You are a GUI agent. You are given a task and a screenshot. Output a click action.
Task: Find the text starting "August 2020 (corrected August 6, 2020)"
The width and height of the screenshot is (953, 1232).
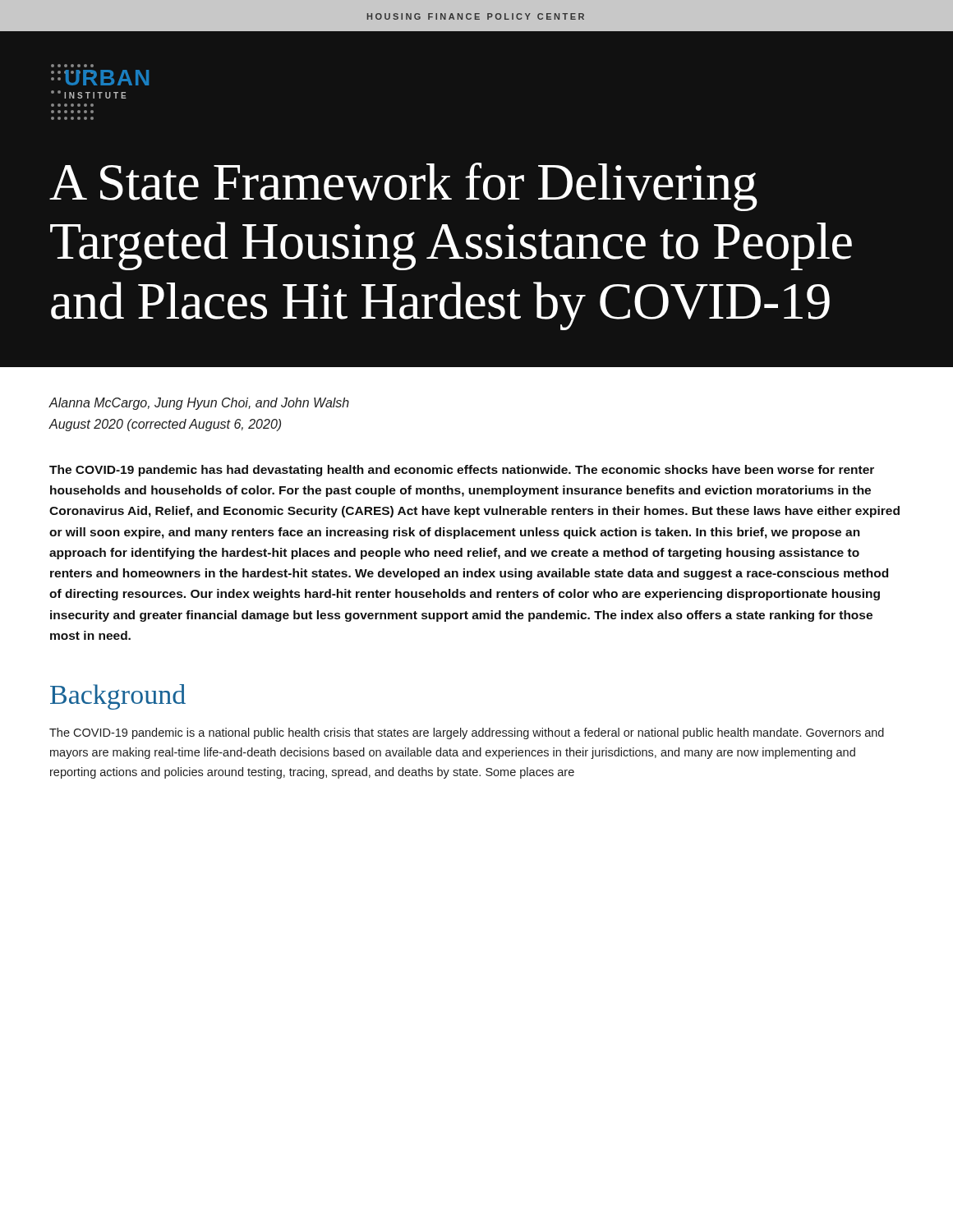click(166, 424)
